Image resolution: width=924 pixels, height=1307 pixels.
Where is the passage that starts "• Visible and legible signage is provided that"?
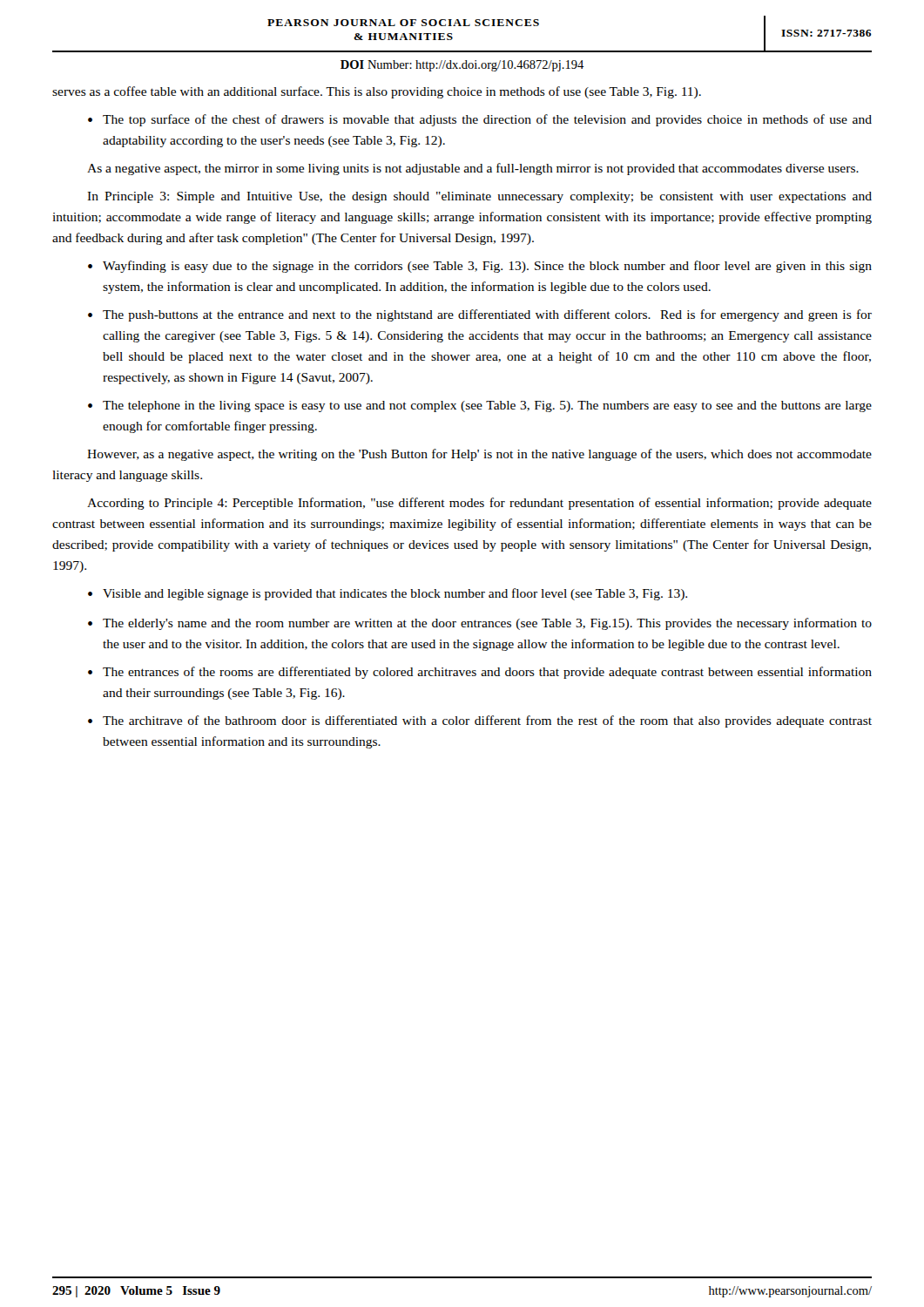pyautogui.click(x=479, y=595)
